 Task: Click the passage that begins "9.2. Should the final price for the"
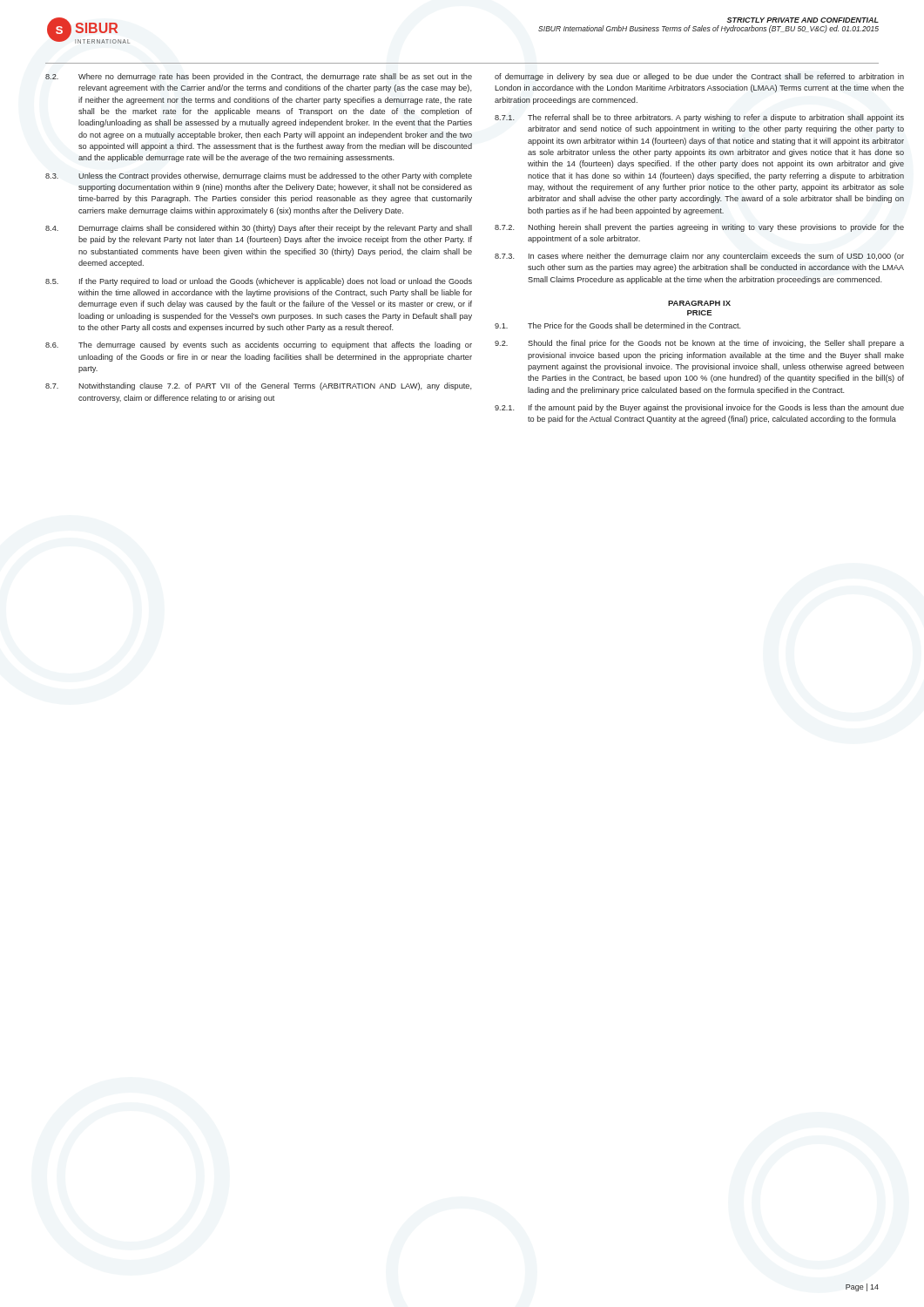pyautogui.click(x=699, y=367)
